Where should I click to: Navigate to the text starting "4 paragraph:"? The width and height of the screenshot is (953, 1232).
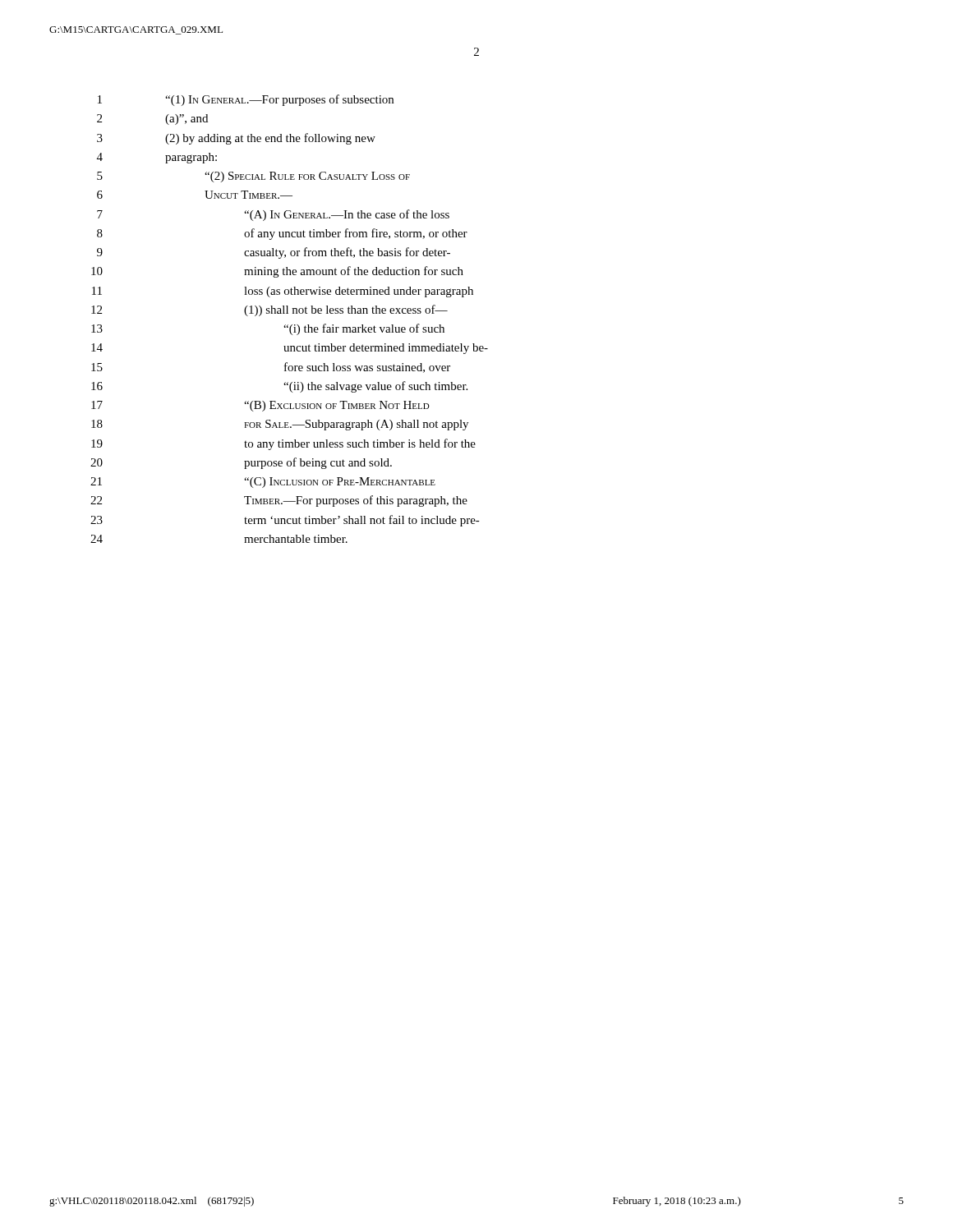pos(101,158)
